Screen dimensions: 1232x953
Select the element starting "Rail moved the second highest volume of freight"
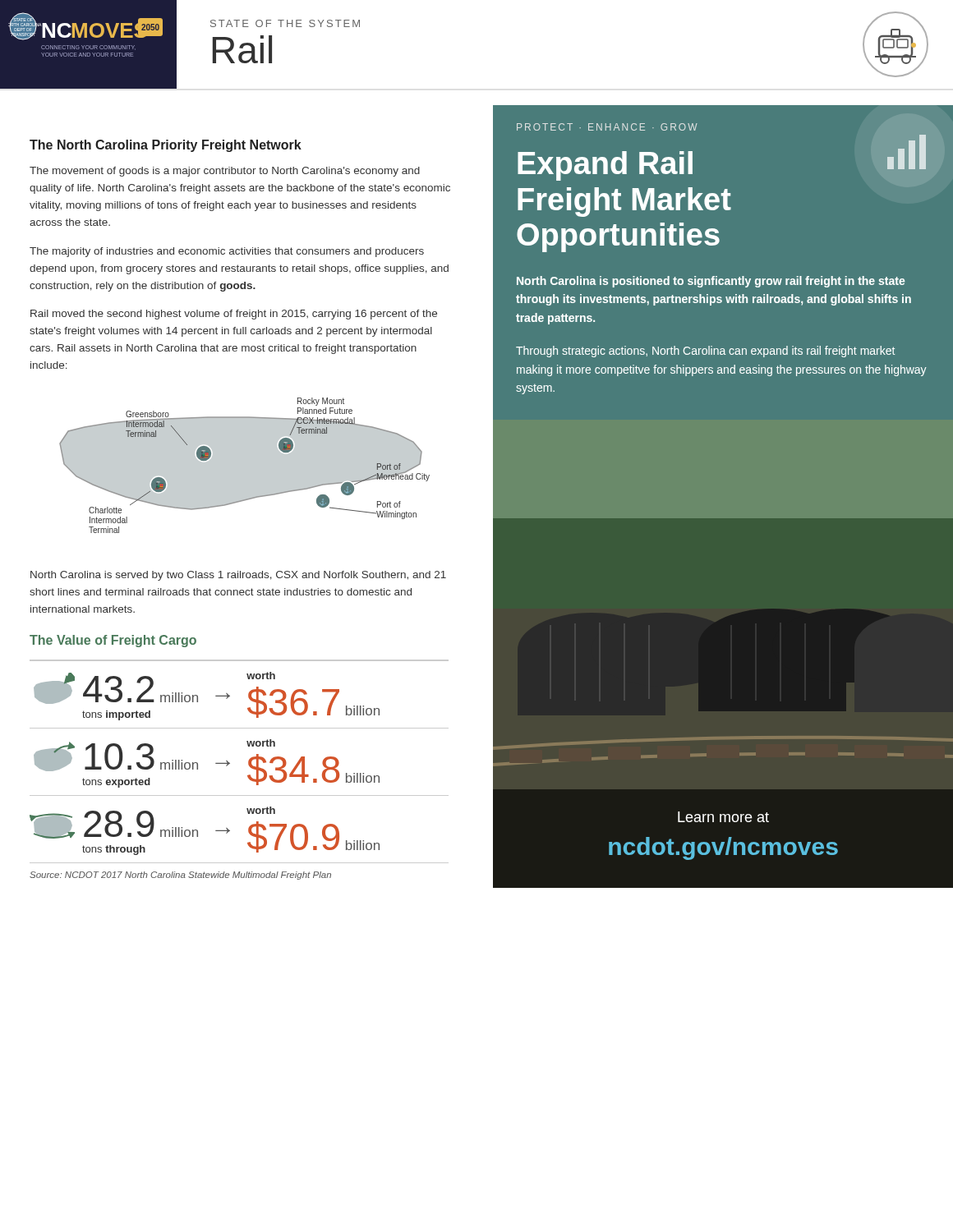pos(234,339)
